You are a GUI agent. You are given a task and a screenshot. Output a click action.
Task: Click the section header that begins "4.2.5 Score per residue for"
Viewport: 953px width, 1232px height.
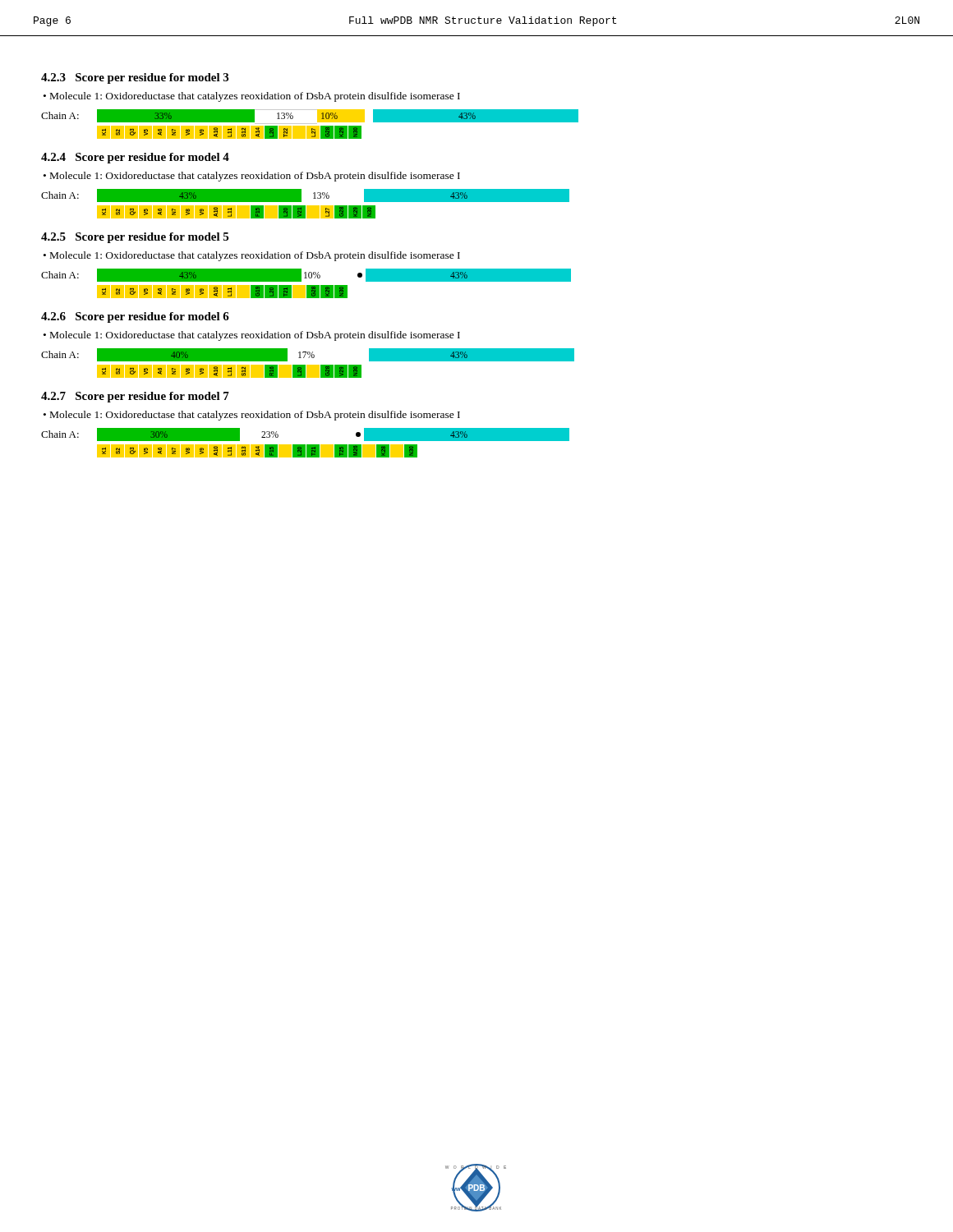[x=135, y=237]
